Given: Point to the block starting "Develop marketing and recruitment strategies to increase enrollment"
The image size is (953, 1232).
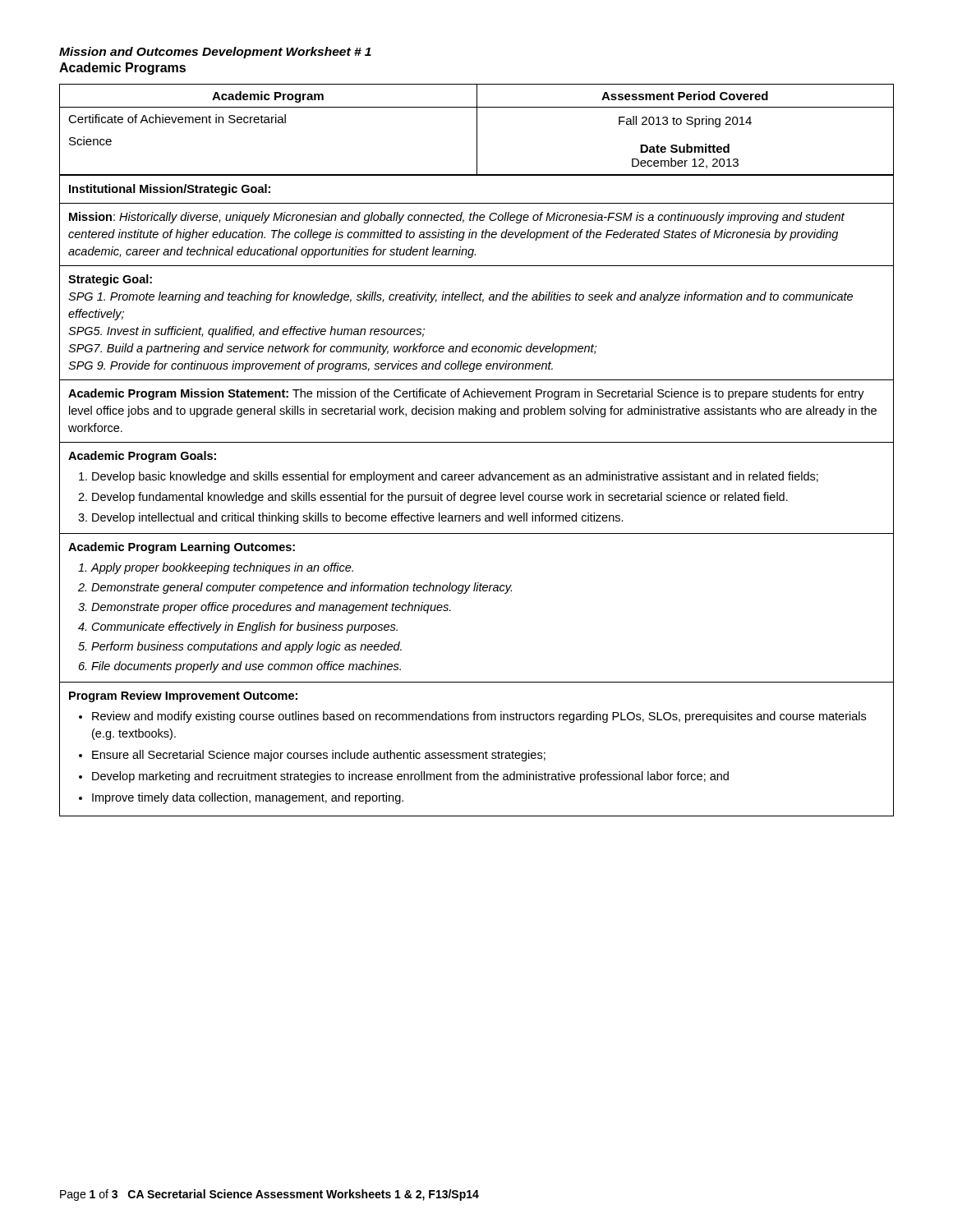Looking at the screenshot, I should (410, 777).
